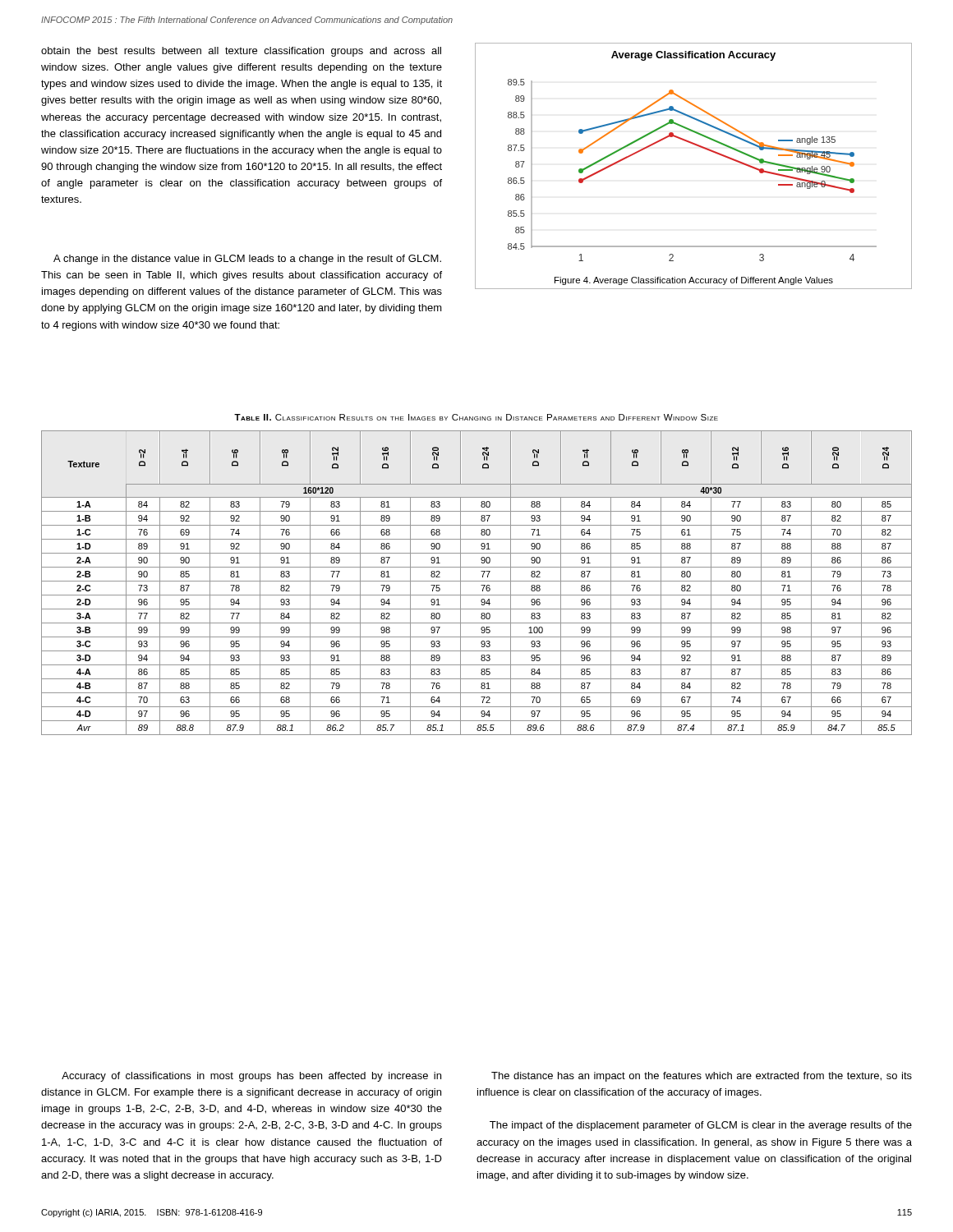Point to the block starting "Table II. Classification Results on the"

476,417
